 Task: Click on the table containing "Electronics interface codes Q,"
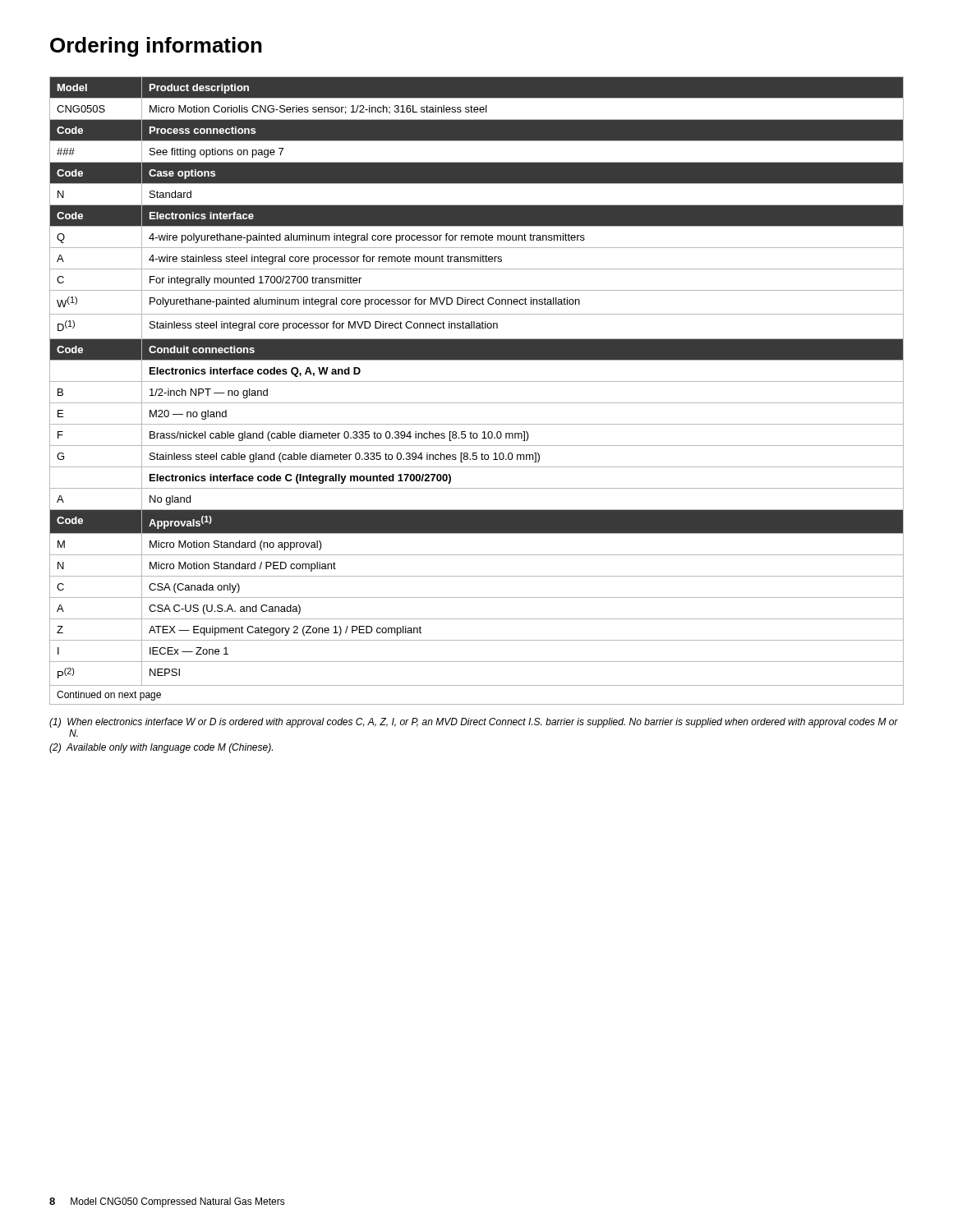476,391
